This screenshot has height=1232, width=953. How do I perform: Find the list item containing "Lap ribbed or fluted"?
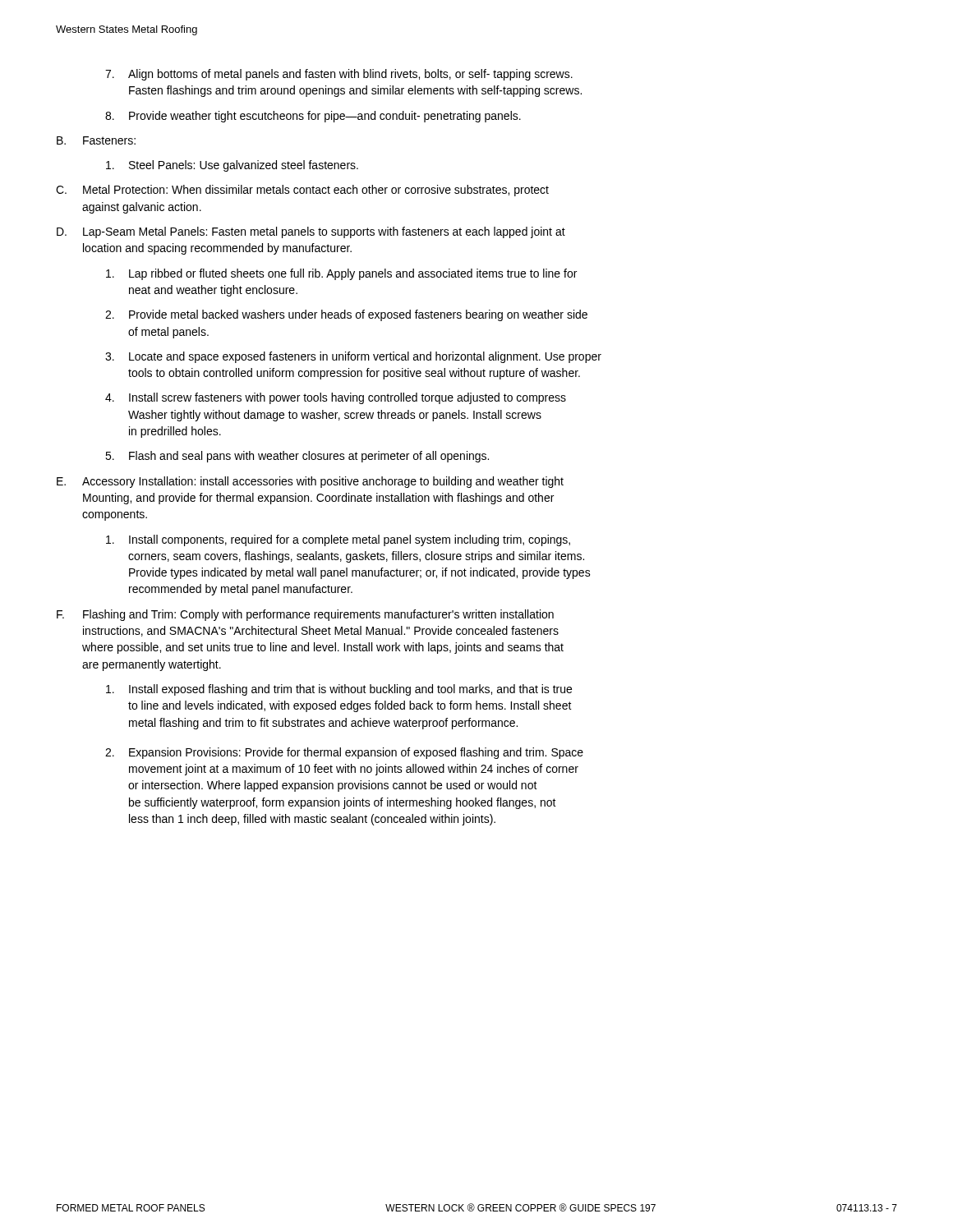click(341, 282)
